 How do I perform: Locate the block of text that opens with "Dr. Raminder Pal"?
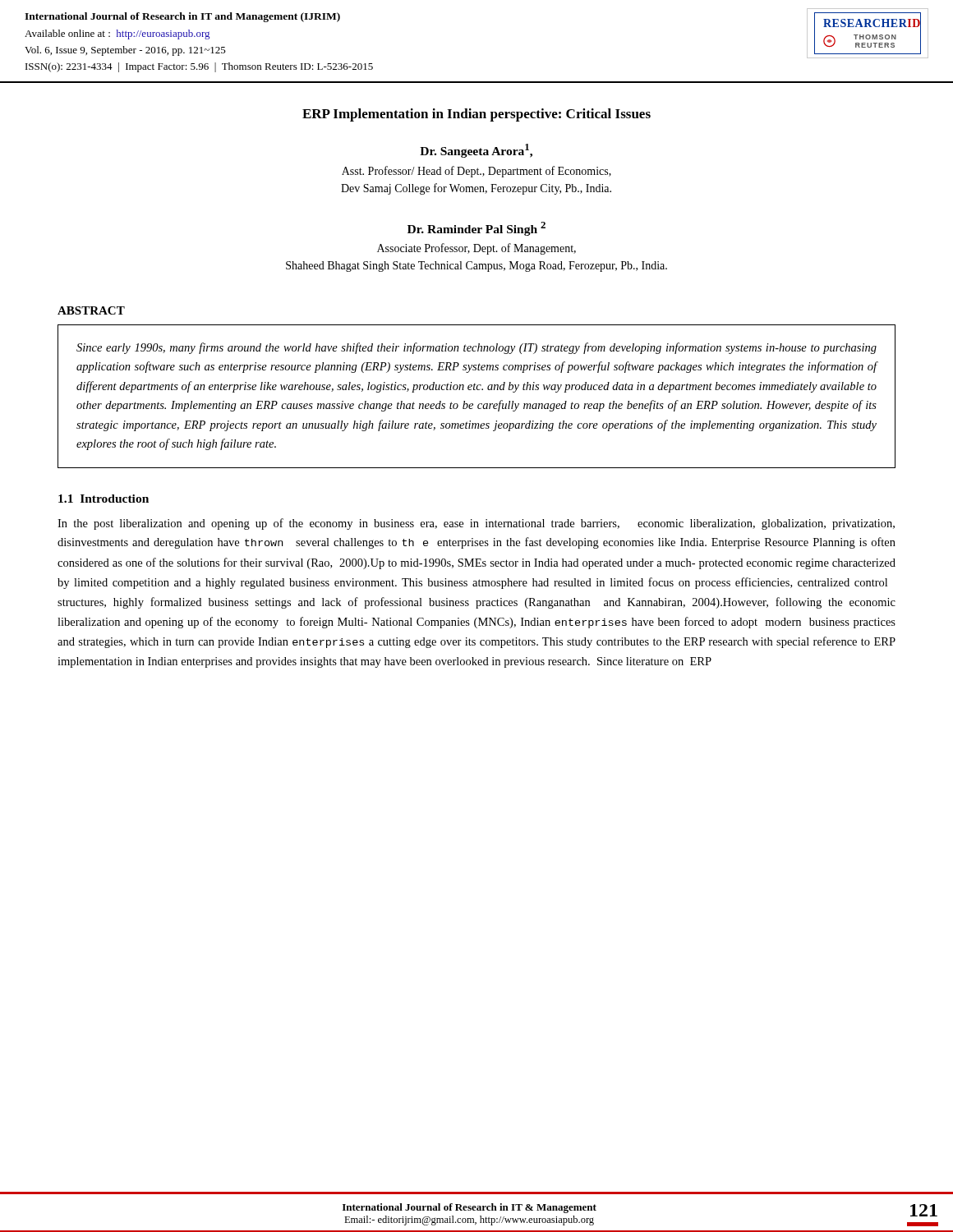tap(476, 227)
